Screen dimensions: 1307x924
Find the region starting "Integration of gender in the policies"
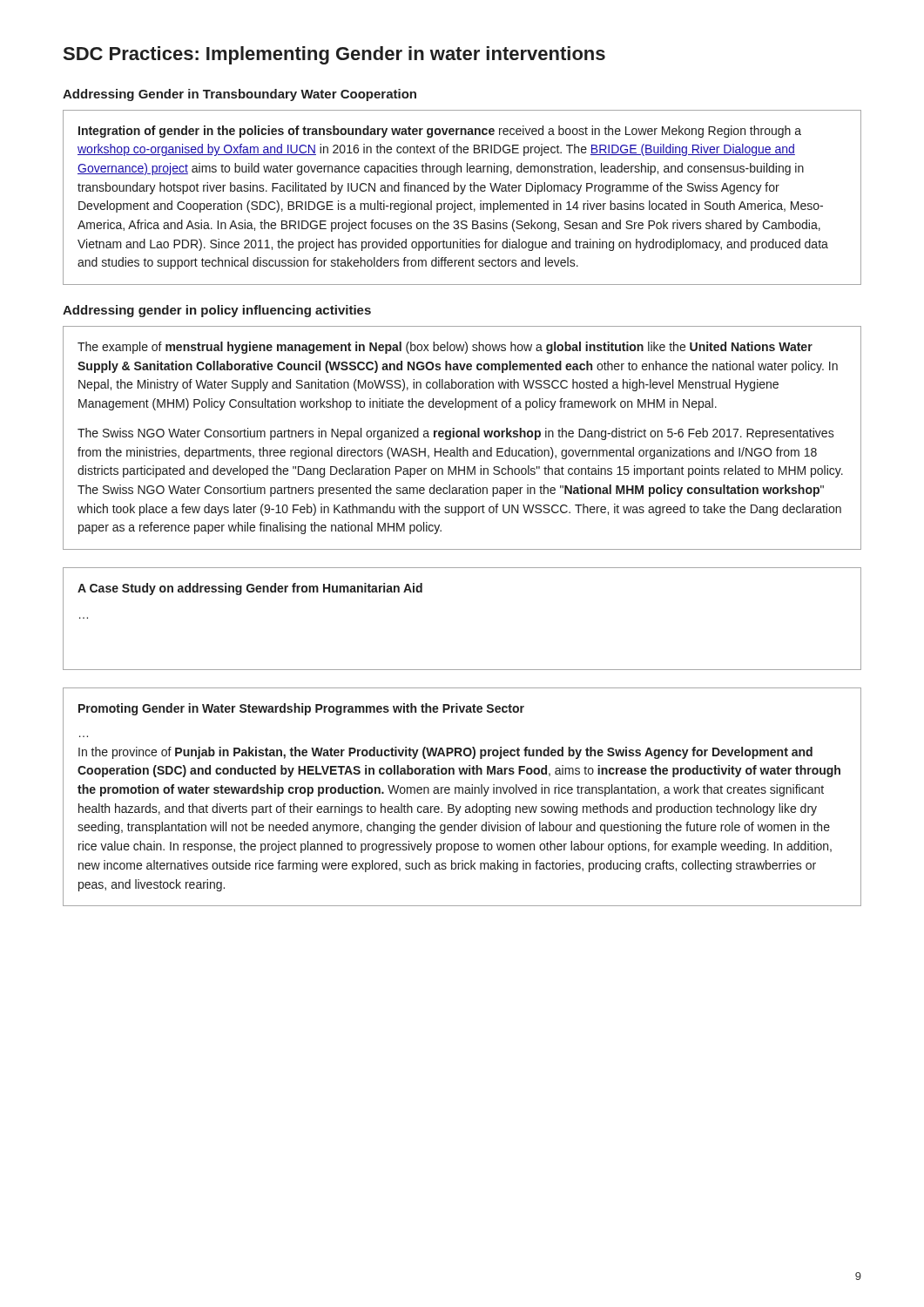pos(462,197)
